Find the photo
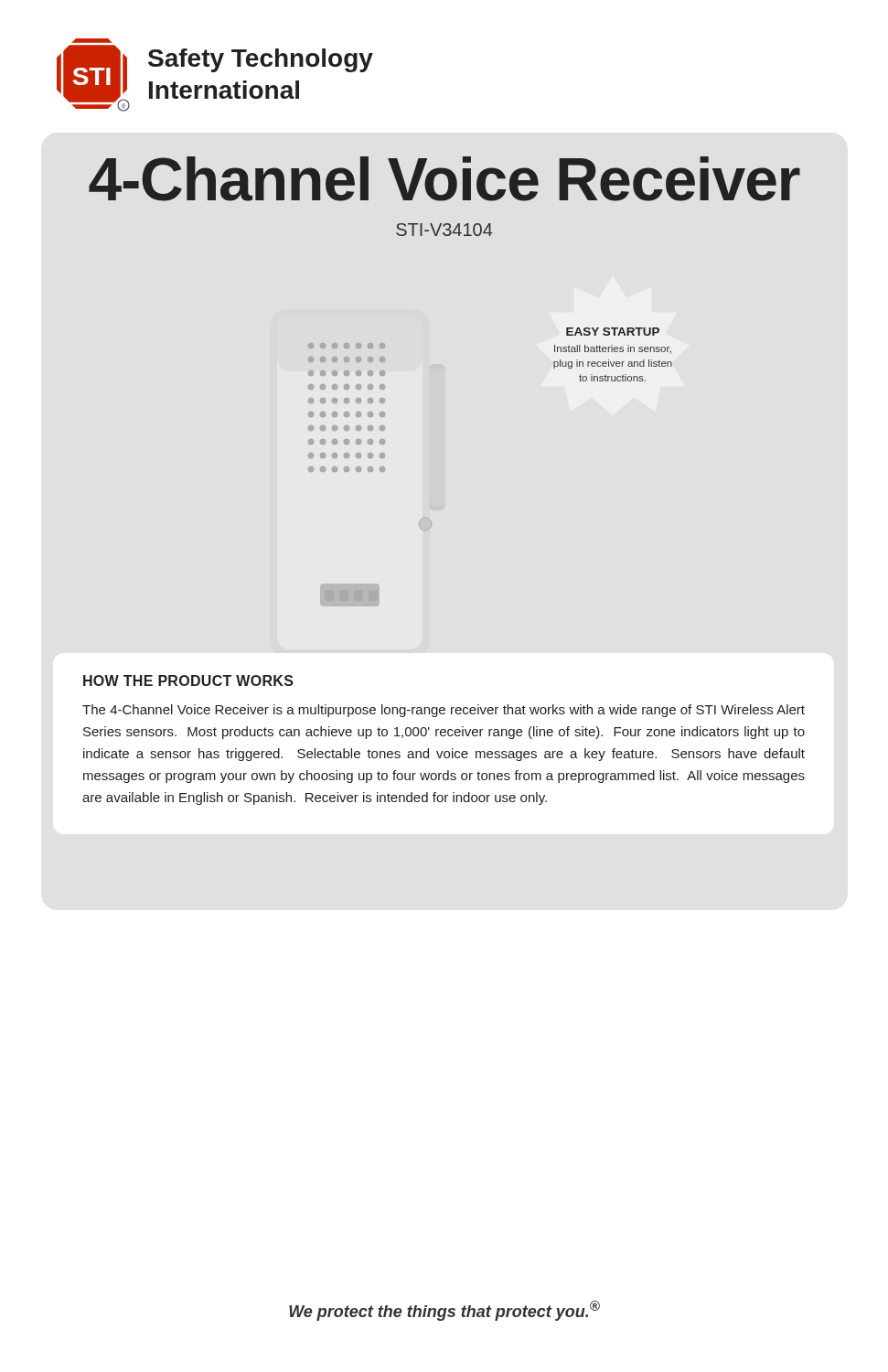888x1372 pixels. 348,478
